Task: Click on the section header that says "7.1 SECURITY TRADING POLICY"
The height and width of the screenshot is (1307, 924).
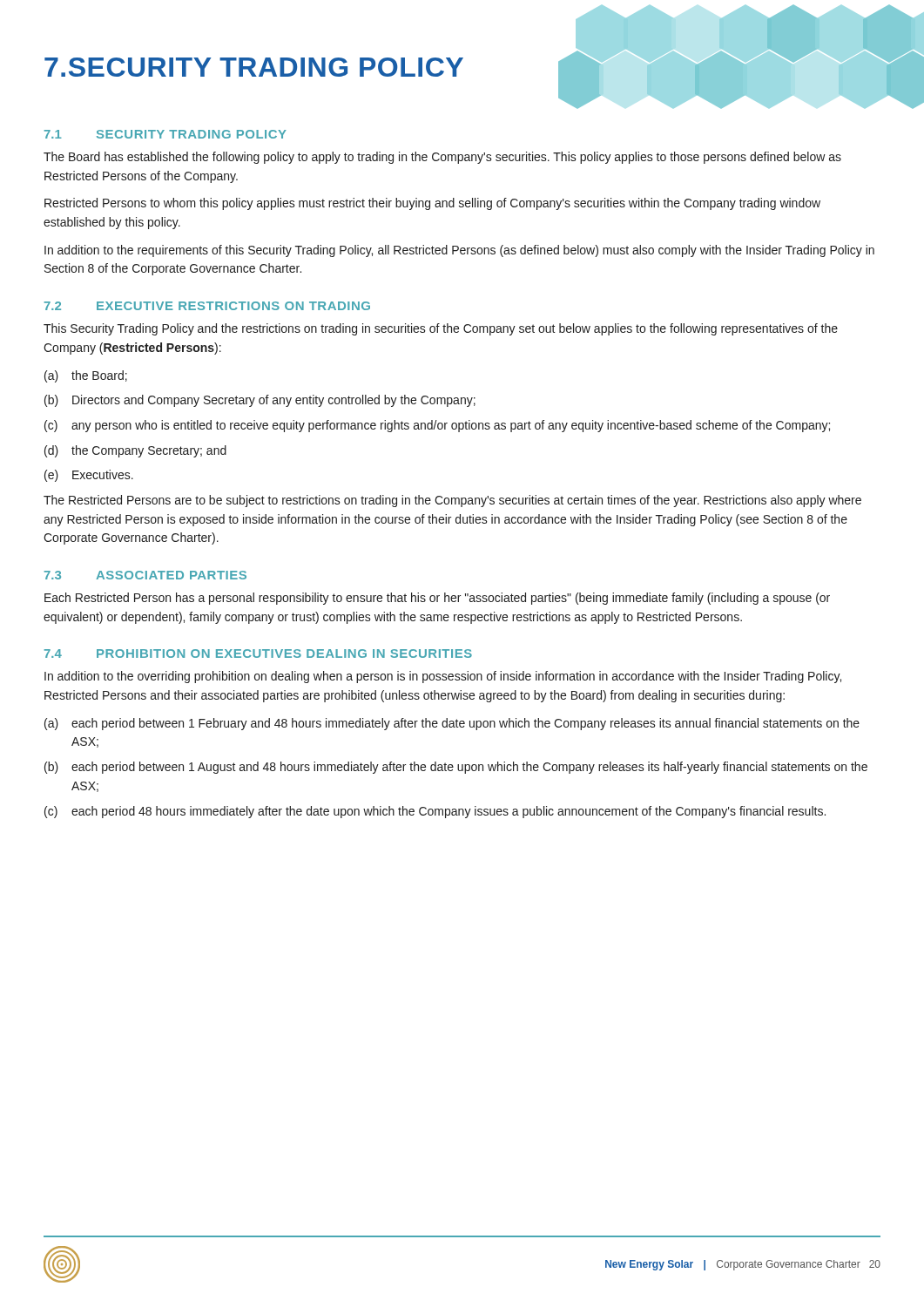Action: [165, 134]
